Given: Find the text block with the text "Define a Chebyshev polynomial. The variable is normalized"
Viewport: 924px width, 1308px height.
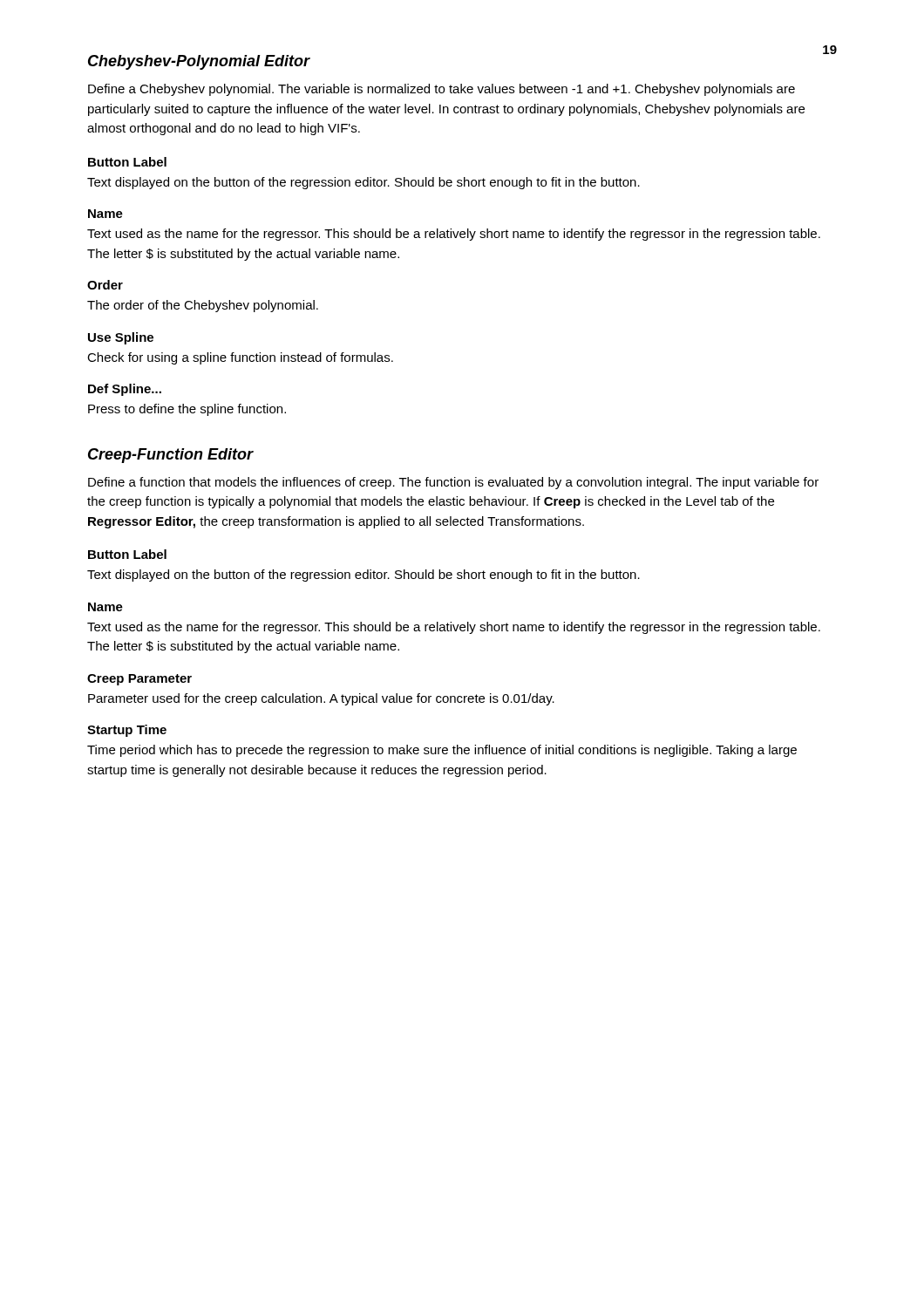Looking at the screenshot, I should coord(446,108).
